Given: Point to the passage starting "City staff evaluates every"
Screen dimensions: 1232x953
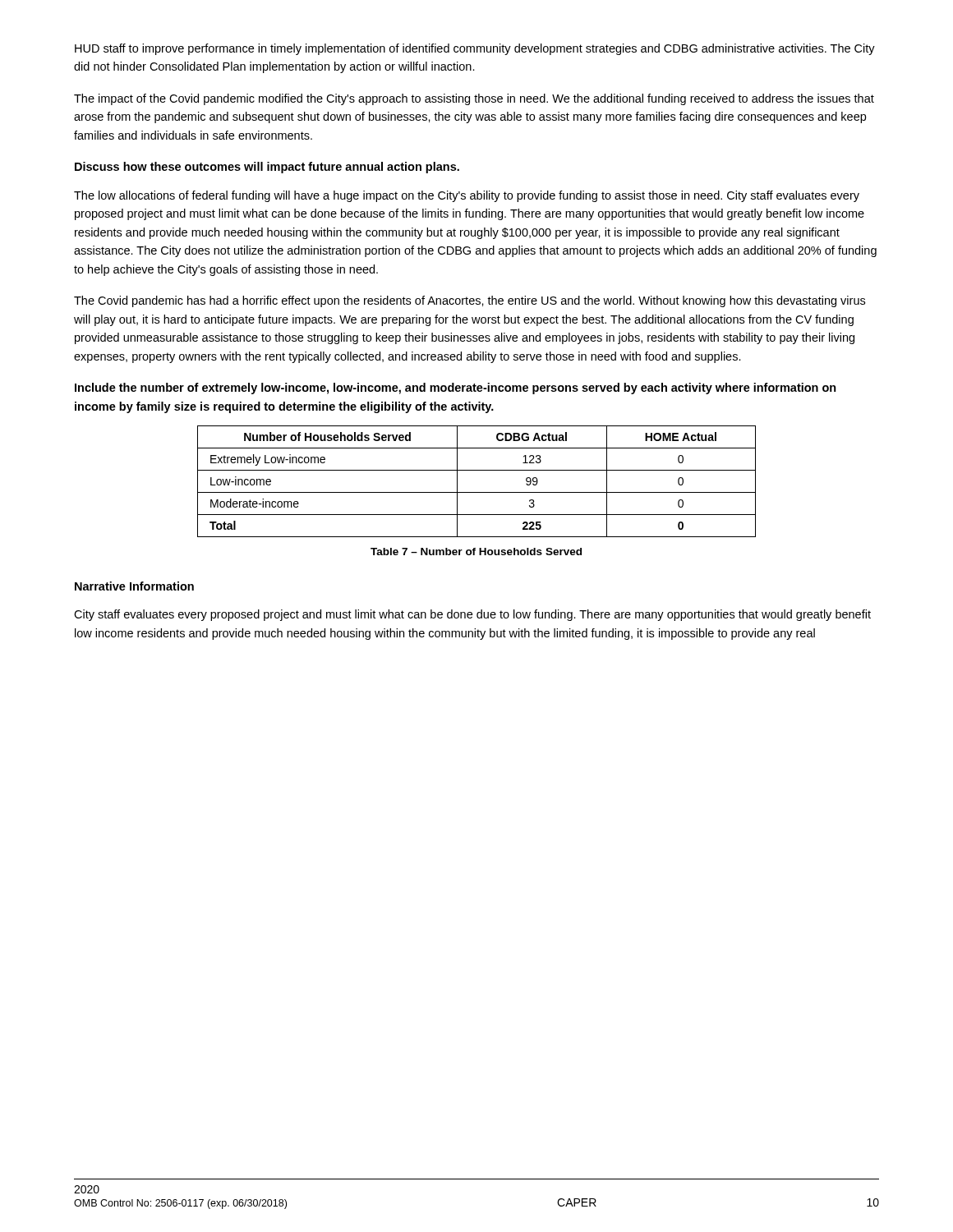Looking at the screenshot, I should (x=472, y=624).
